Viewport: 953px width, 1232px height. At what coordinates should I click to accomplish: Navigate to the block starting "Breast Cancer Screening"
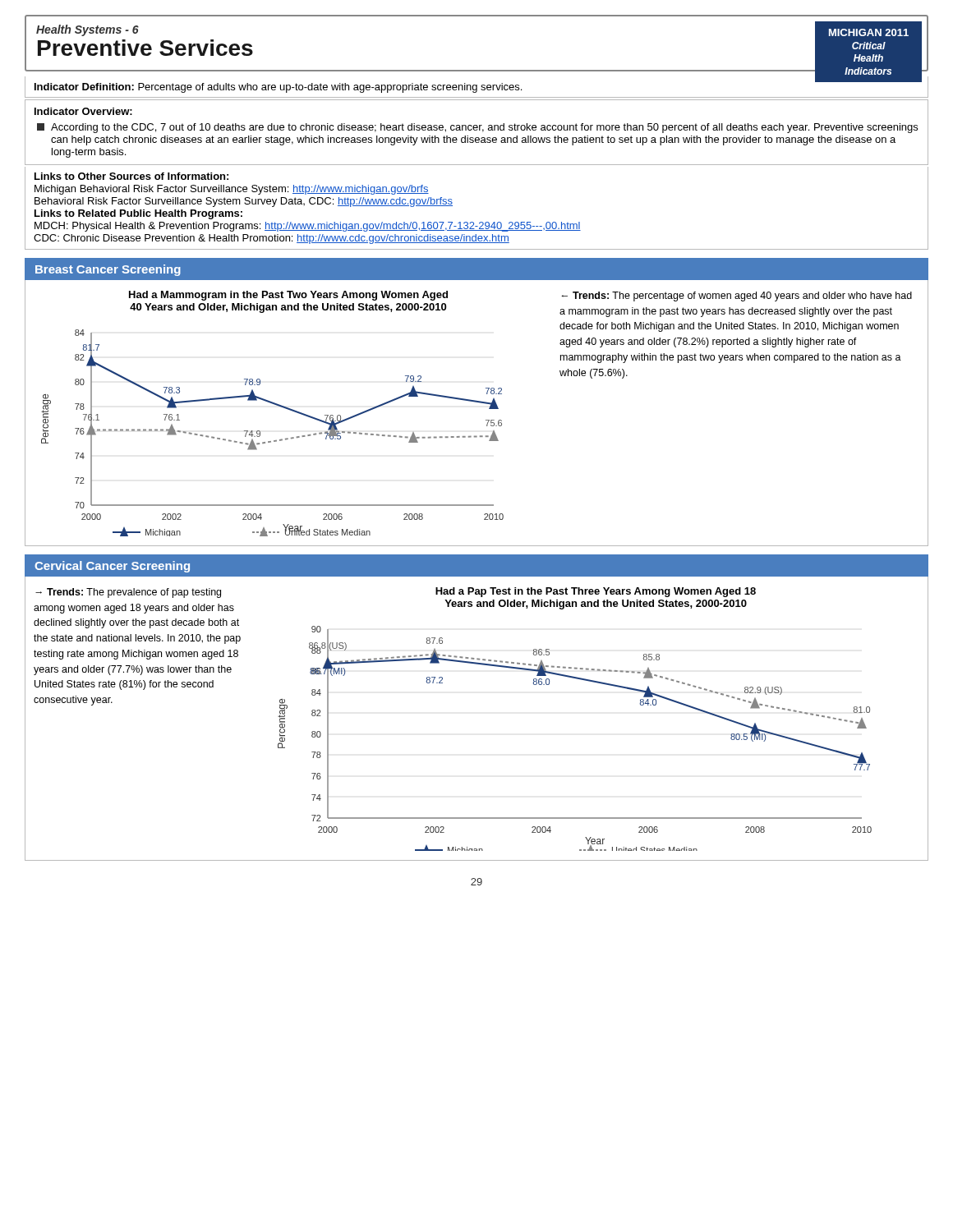(108, 269)
